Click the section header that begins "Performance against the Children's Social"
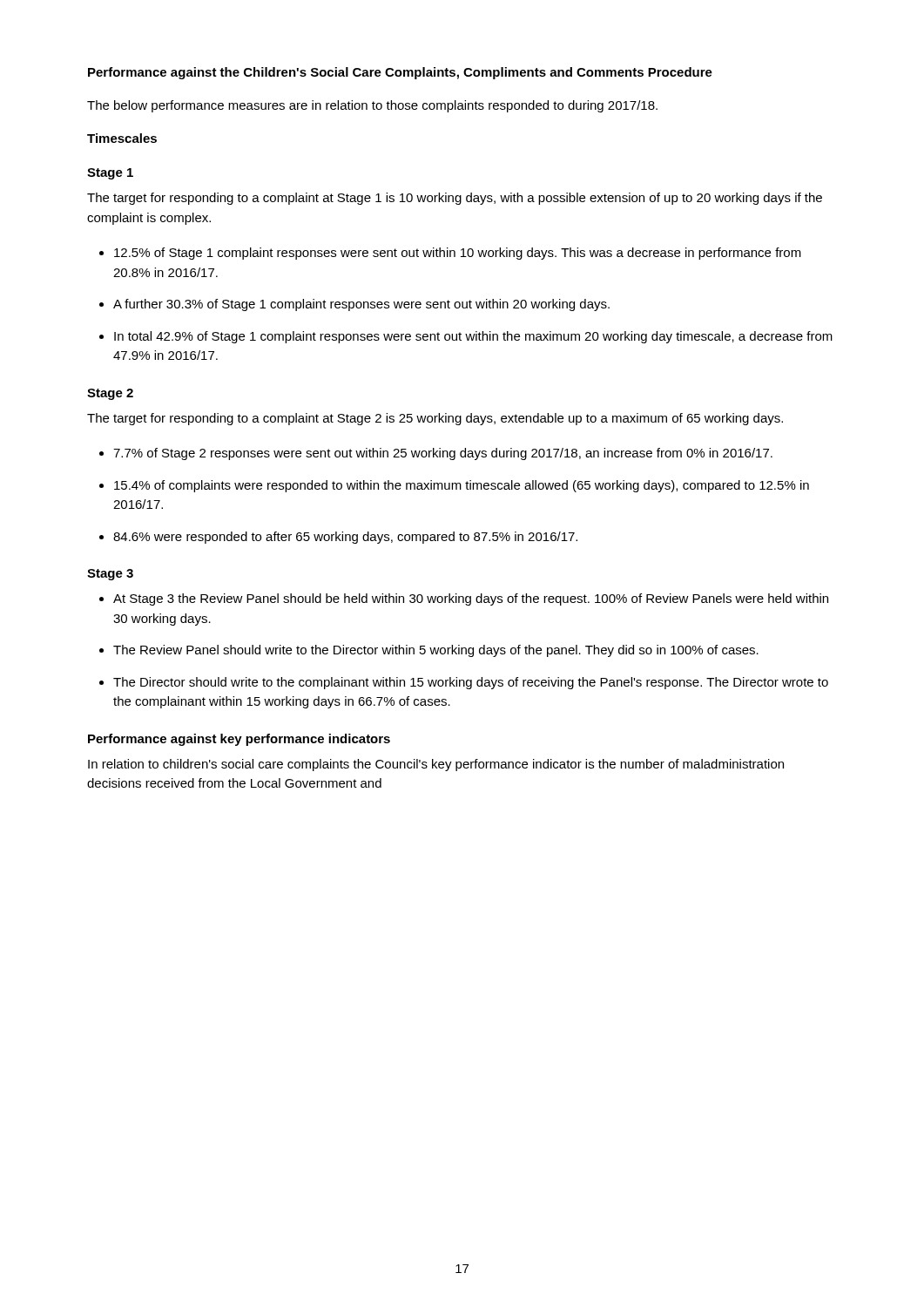 click(x=400, y=72)
